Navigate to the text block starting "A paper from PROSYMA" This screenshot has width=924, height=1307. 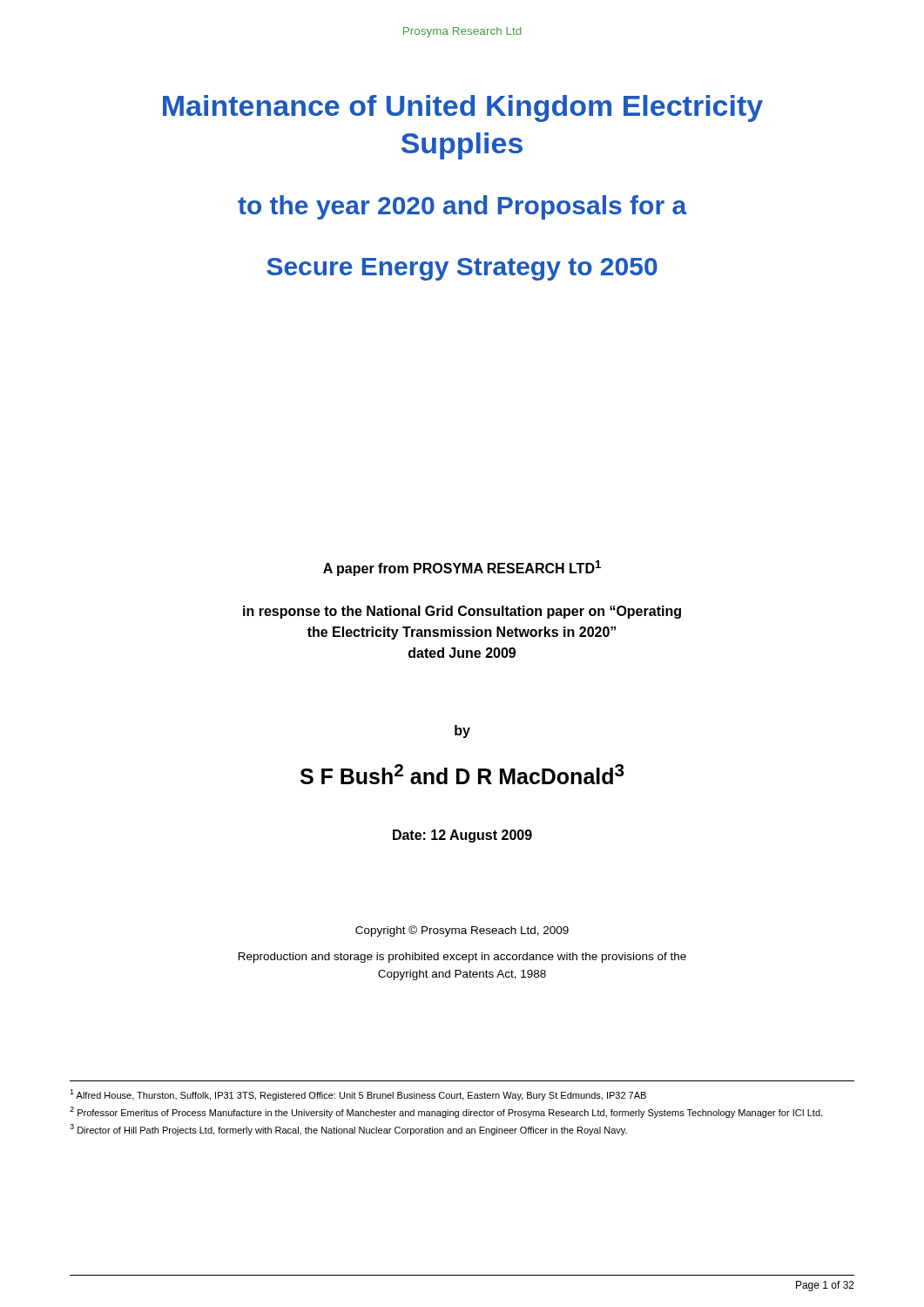[x=462, y=567]
